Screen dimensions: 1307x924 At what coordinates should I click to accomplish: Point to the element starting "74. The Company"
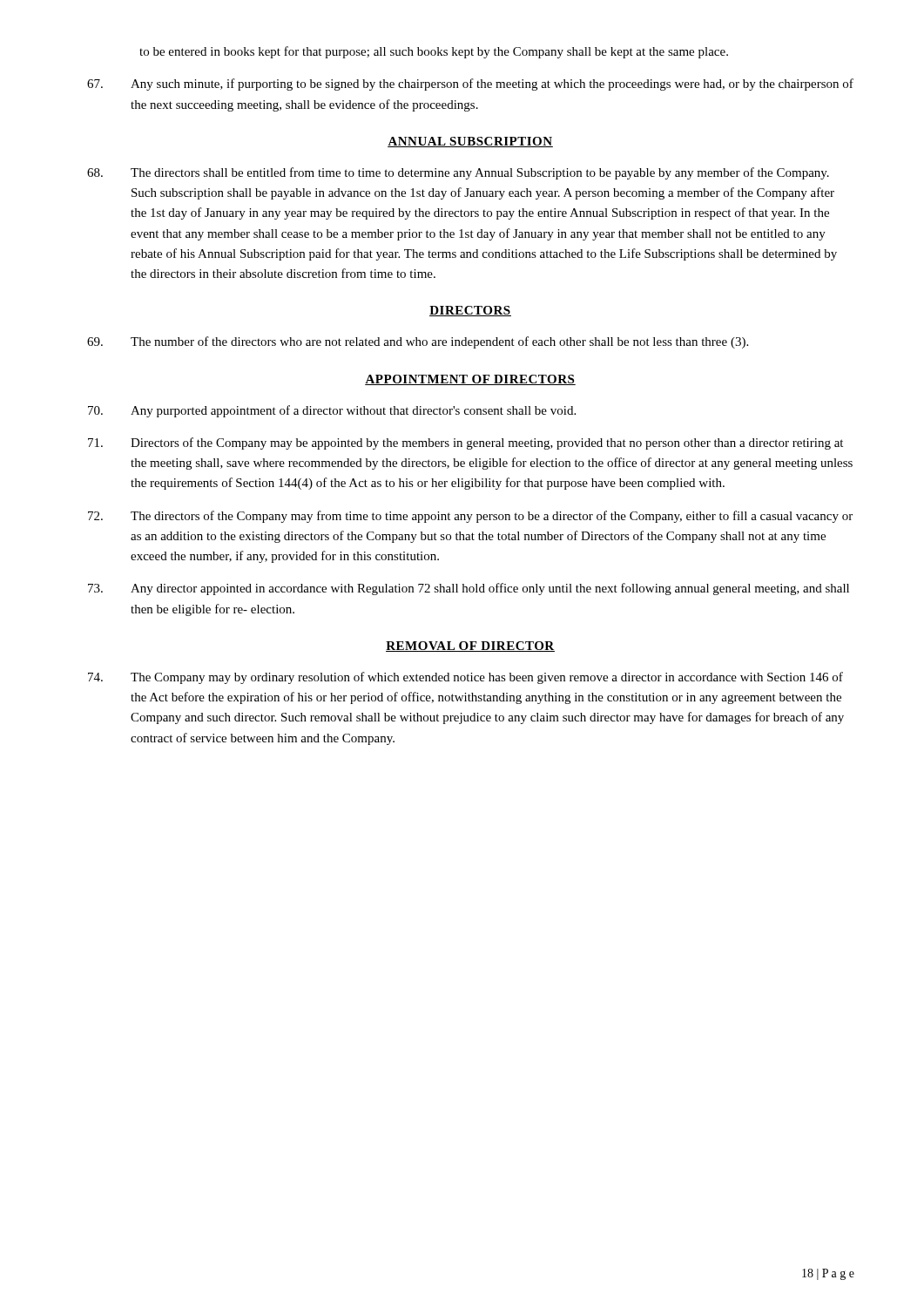click(x=470, y=708)
